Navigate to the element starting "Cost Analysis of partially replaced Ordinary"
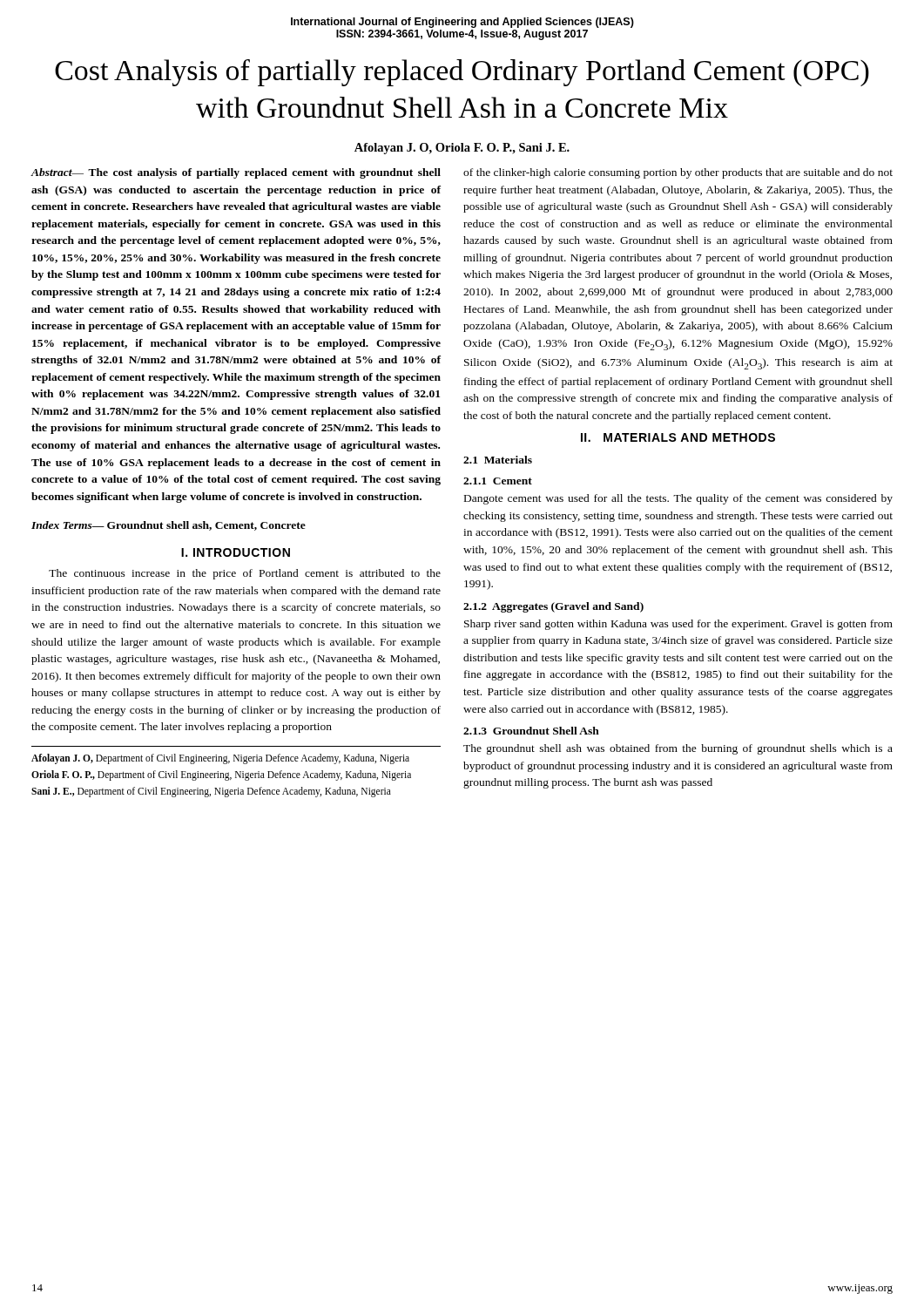Screen dimensions: 1307x924 click(x=462, y=89)
